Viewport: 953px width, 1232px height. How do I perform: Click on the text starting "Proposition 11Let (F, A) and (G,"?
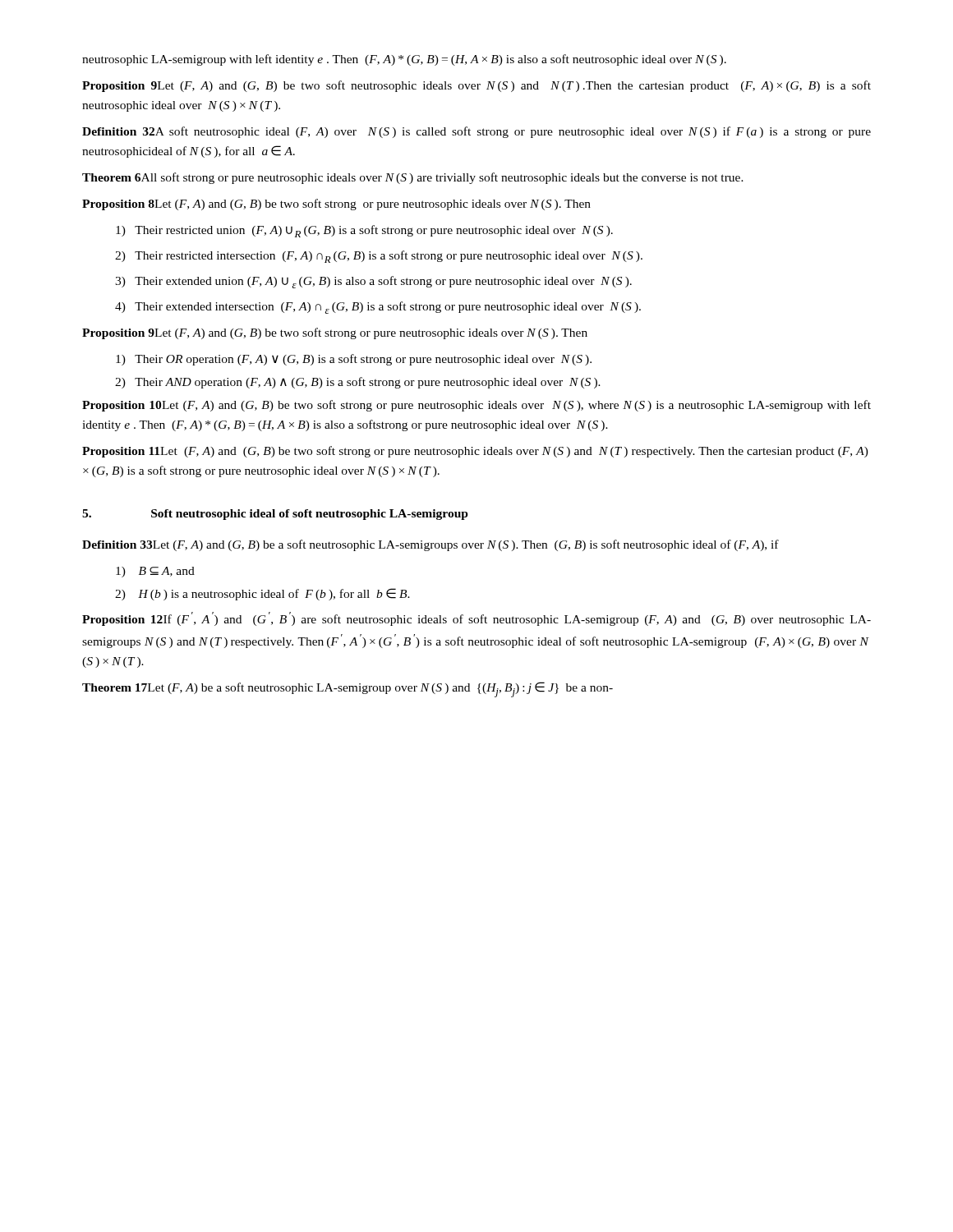pos(476,461)
